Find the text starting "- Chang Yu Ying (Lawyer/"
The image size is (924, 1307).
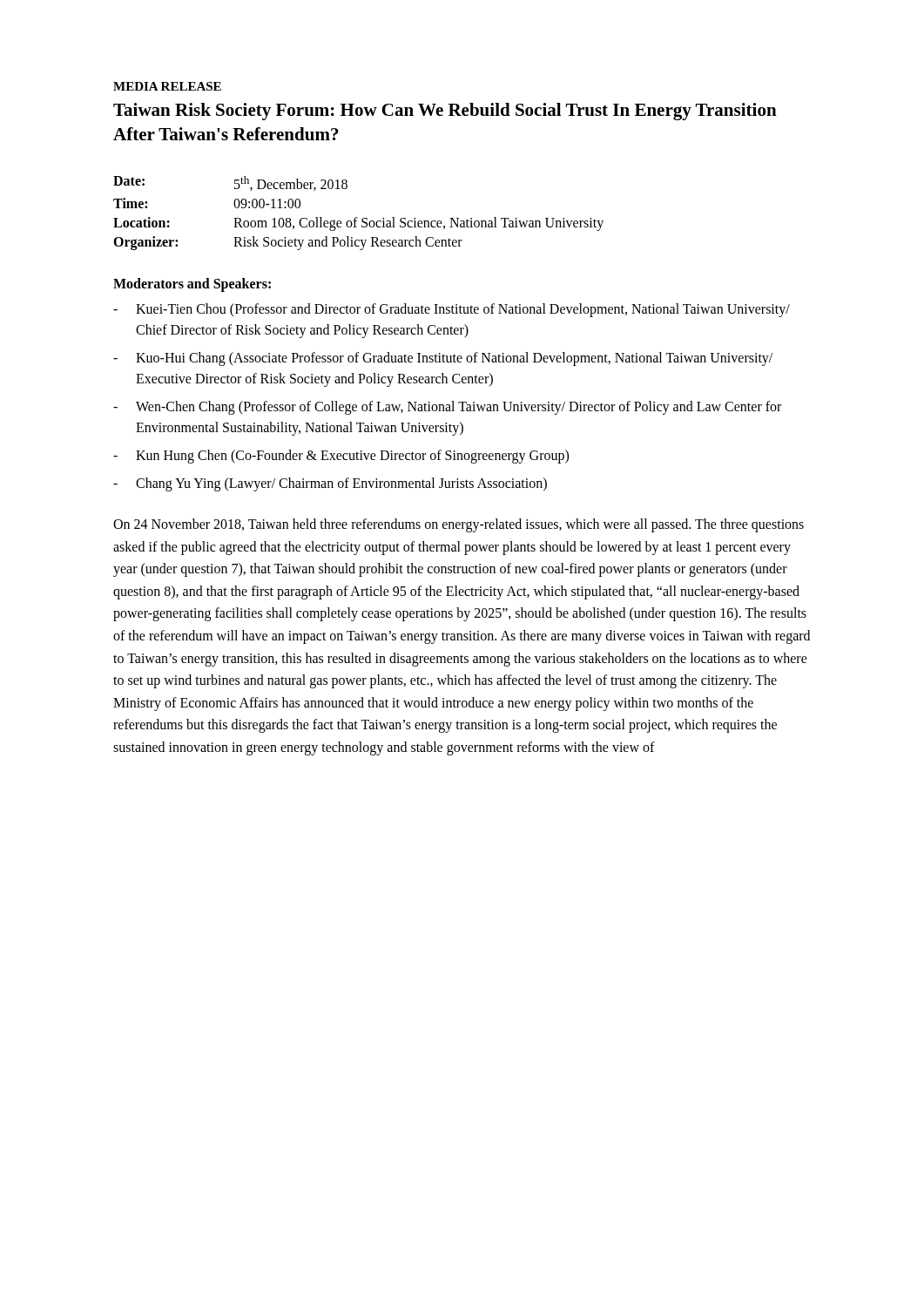coord(462,484)
